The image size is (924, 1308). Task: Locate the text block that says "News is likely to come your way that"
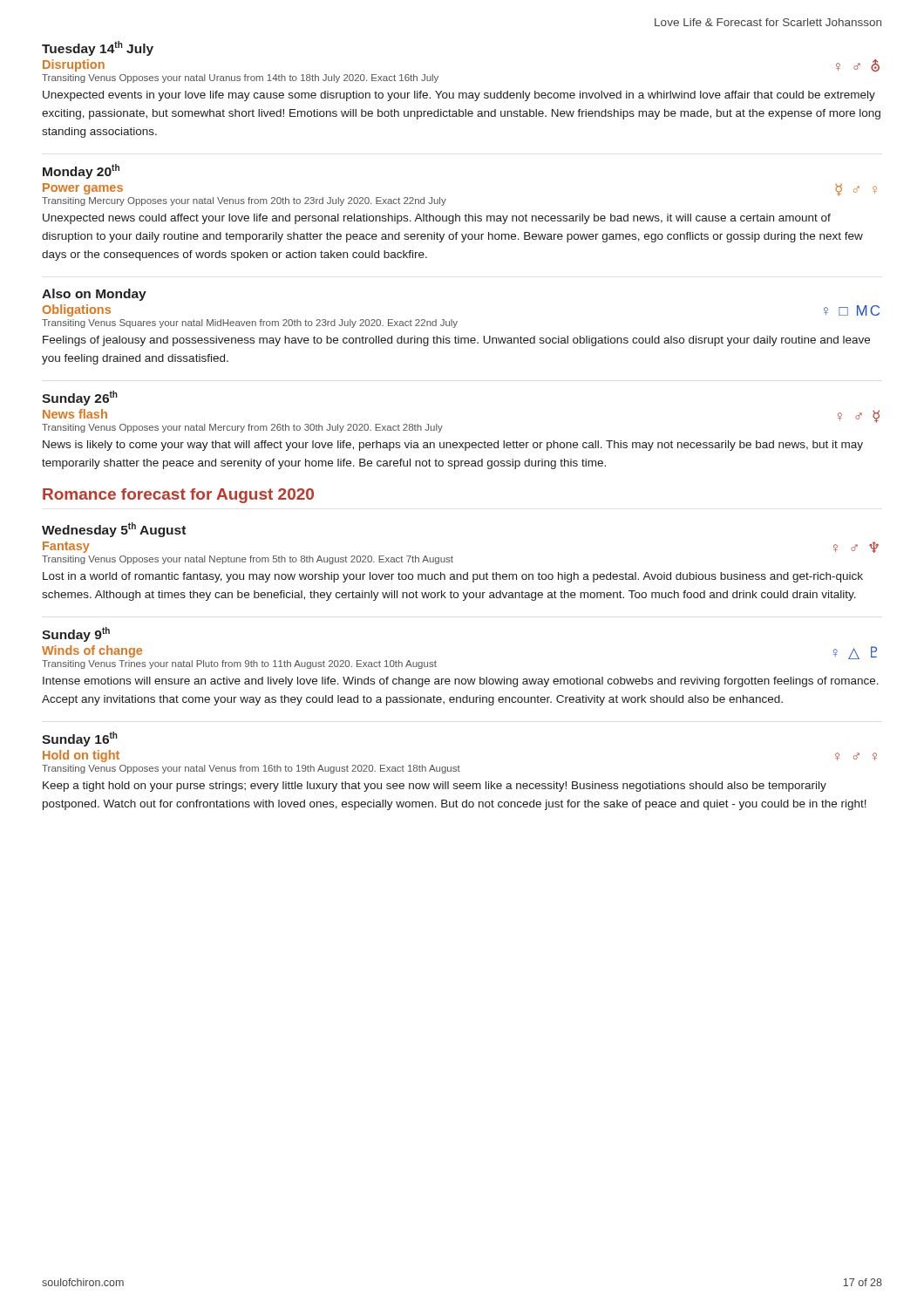452,453
